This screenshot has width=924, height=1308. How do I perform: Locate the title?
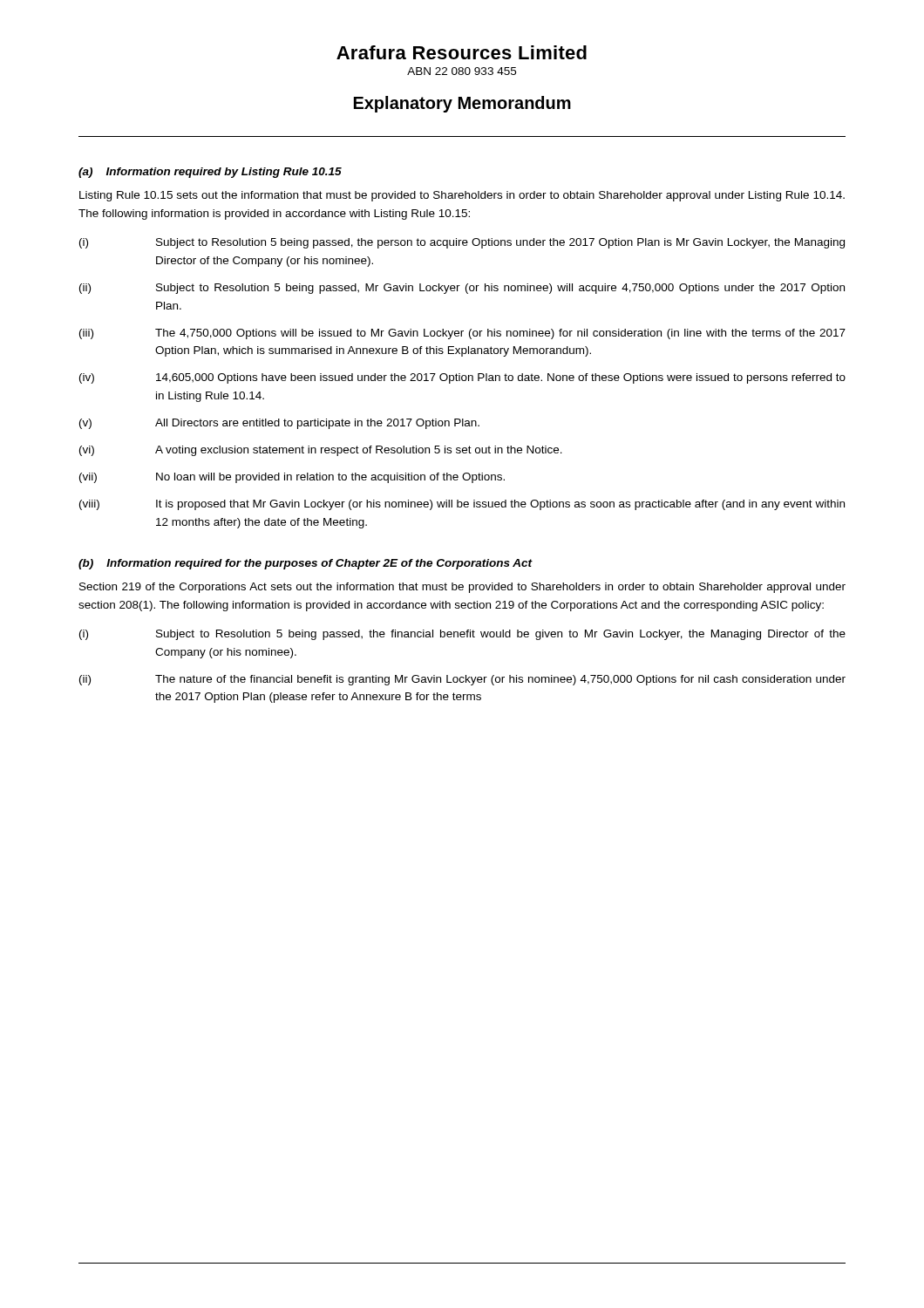[x=462, y=78]
